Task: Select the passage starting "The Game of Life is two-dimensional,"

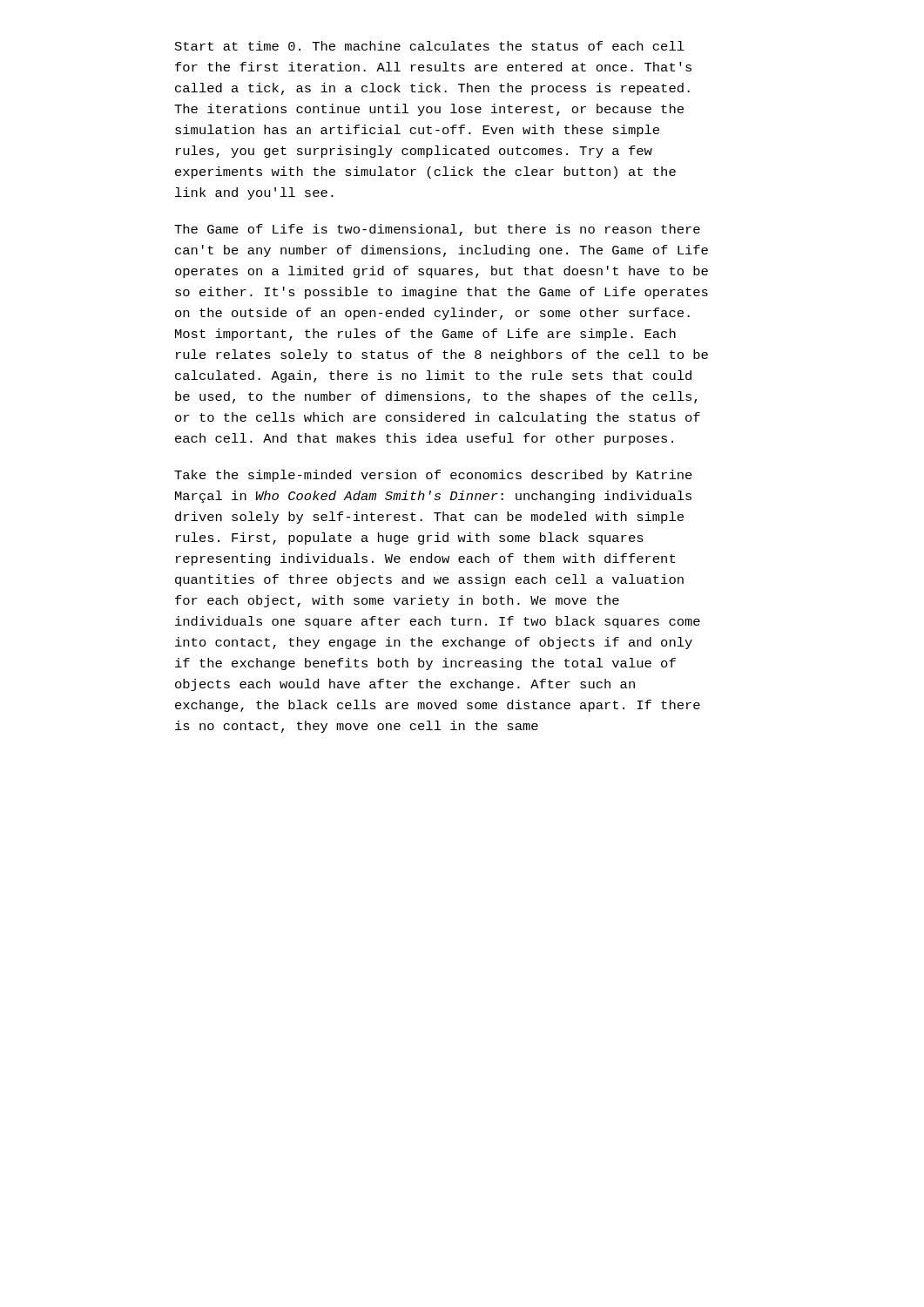Action: (x=441, y=335)
